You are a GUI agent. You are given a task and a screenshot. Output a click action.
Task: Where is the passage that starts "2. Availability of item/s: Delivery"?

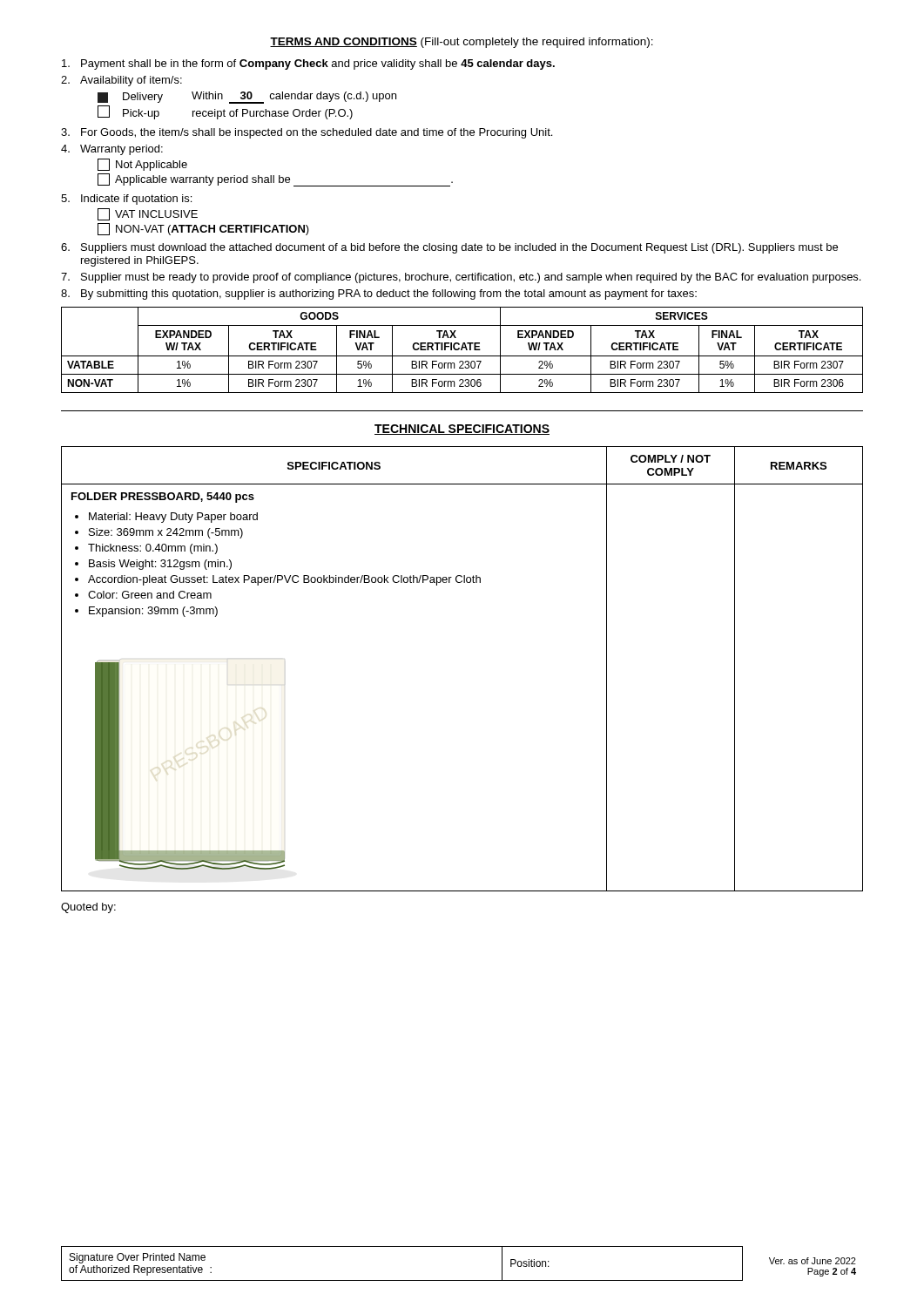pos(121,81)
